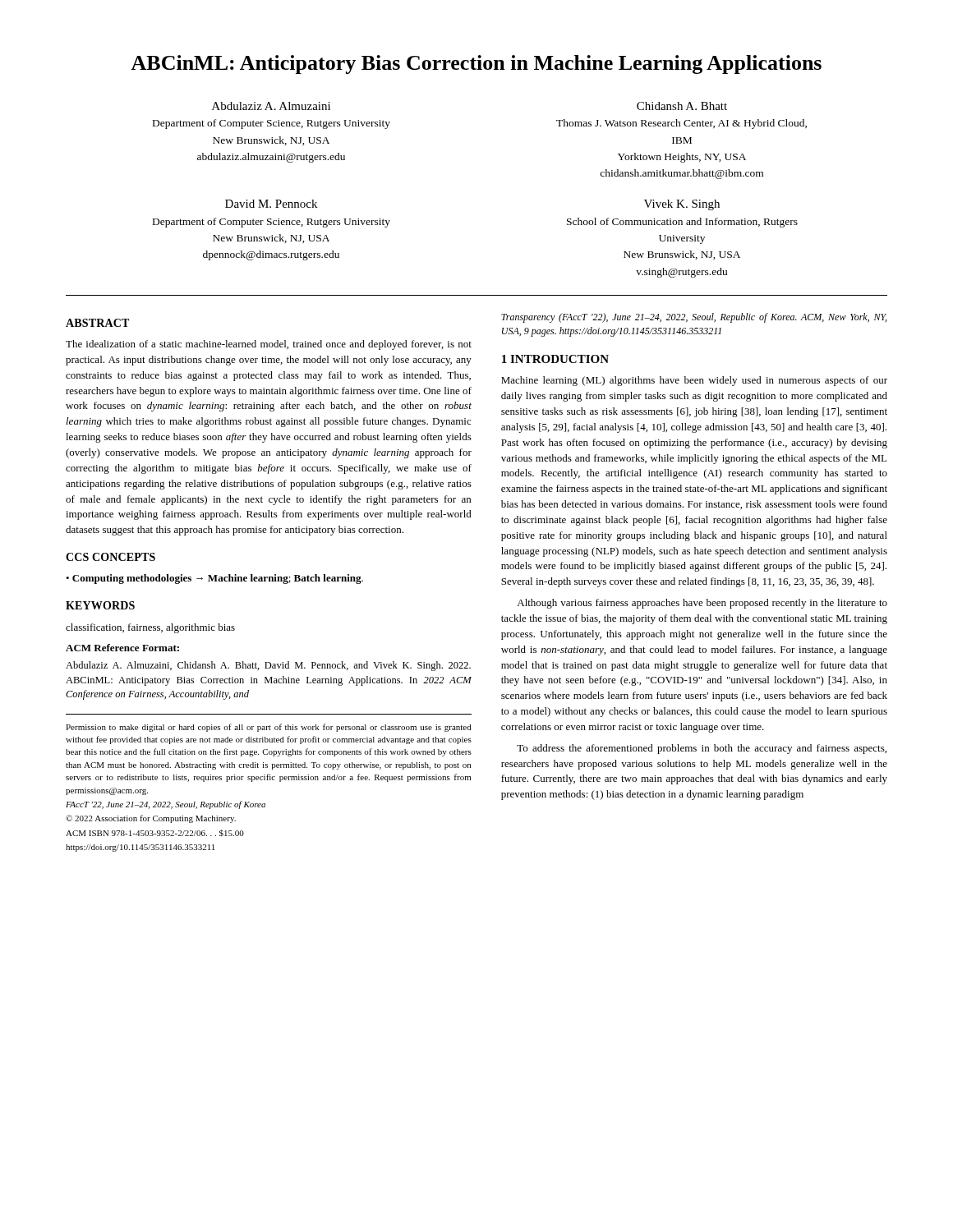Where does it say "CCS Concepts"?
953x1232 pixels.
(111, 557)
